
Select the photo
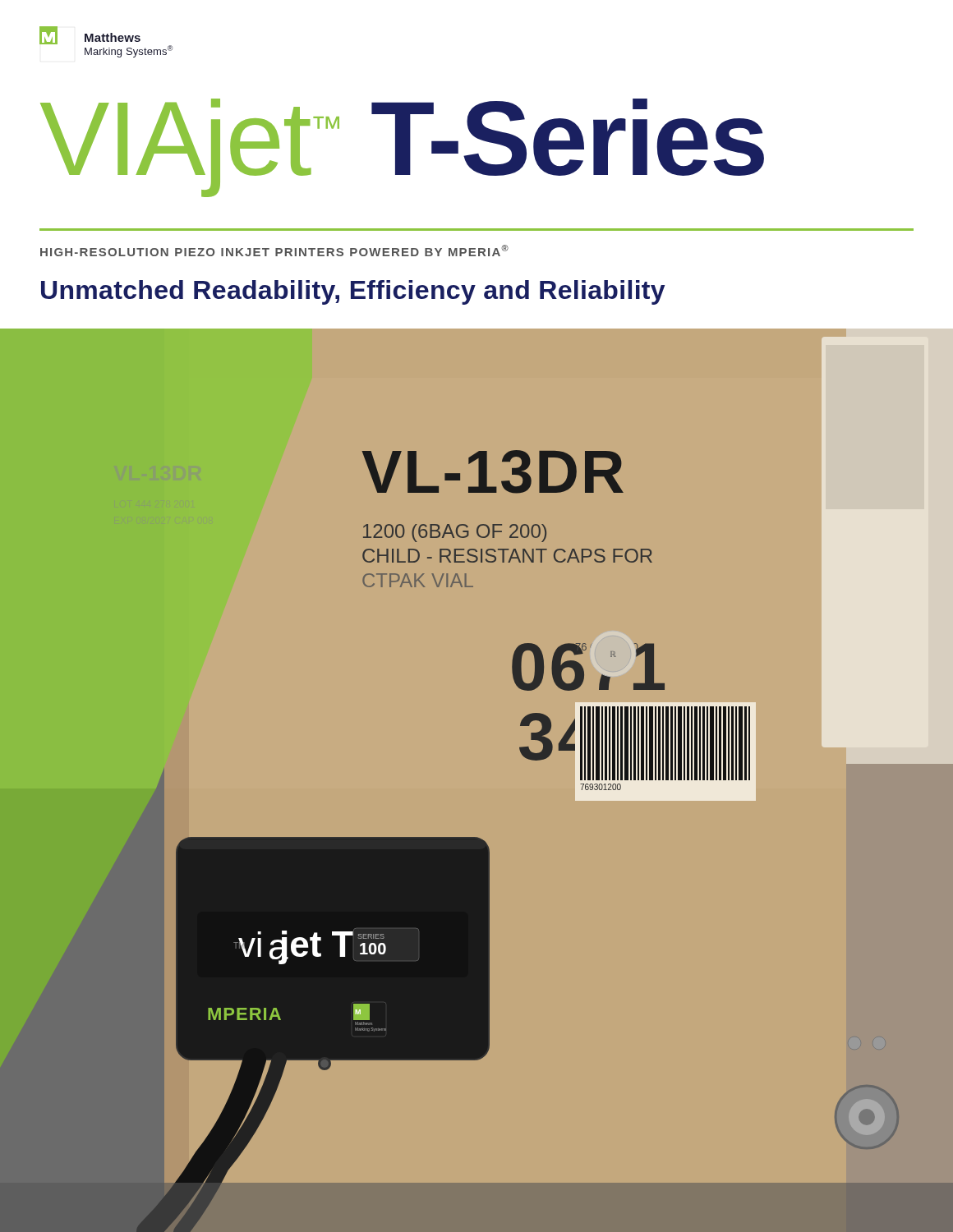pos(476,780)
